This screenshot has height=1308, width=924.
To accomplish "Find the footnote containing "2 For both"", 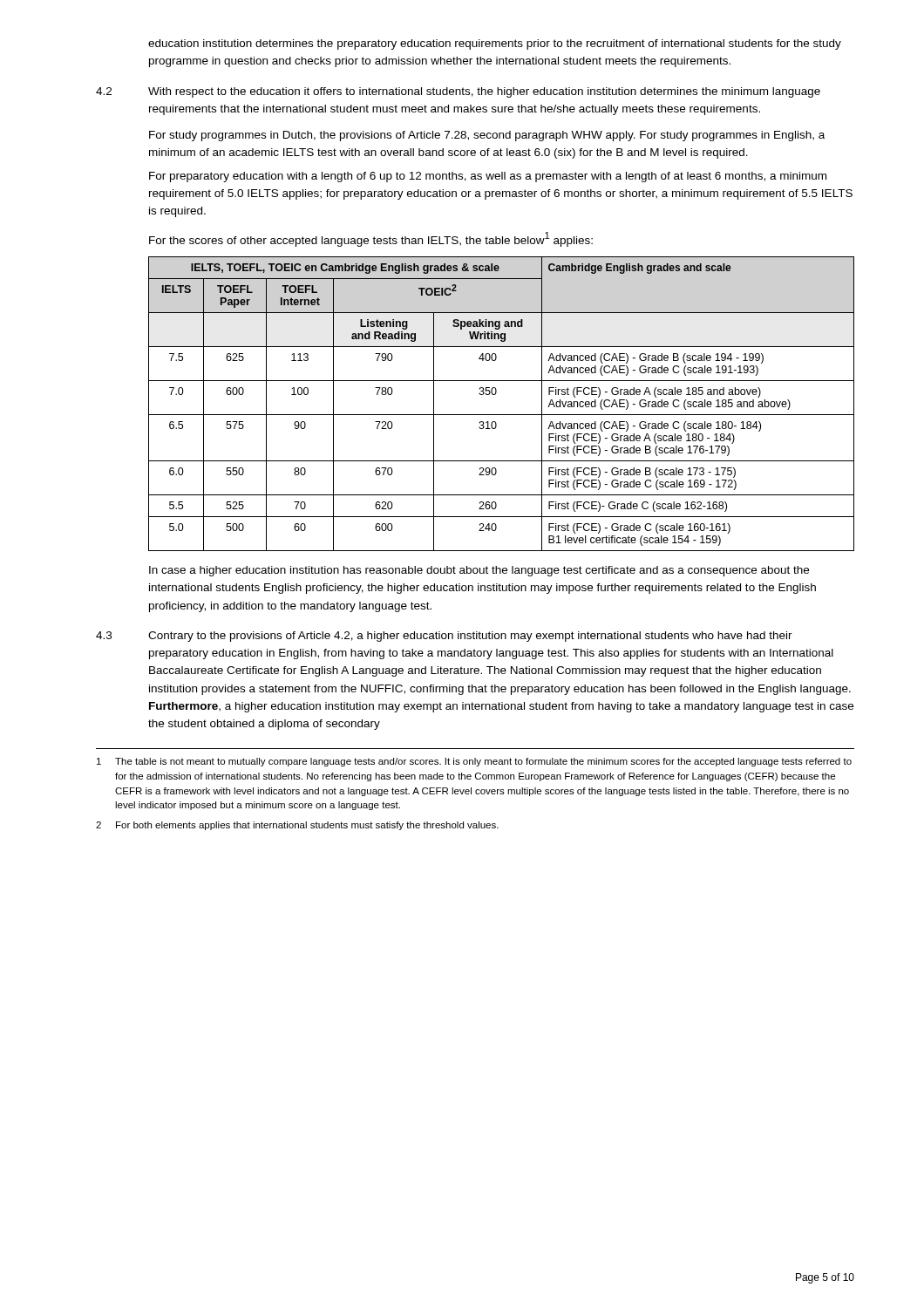I will point(475,825).
